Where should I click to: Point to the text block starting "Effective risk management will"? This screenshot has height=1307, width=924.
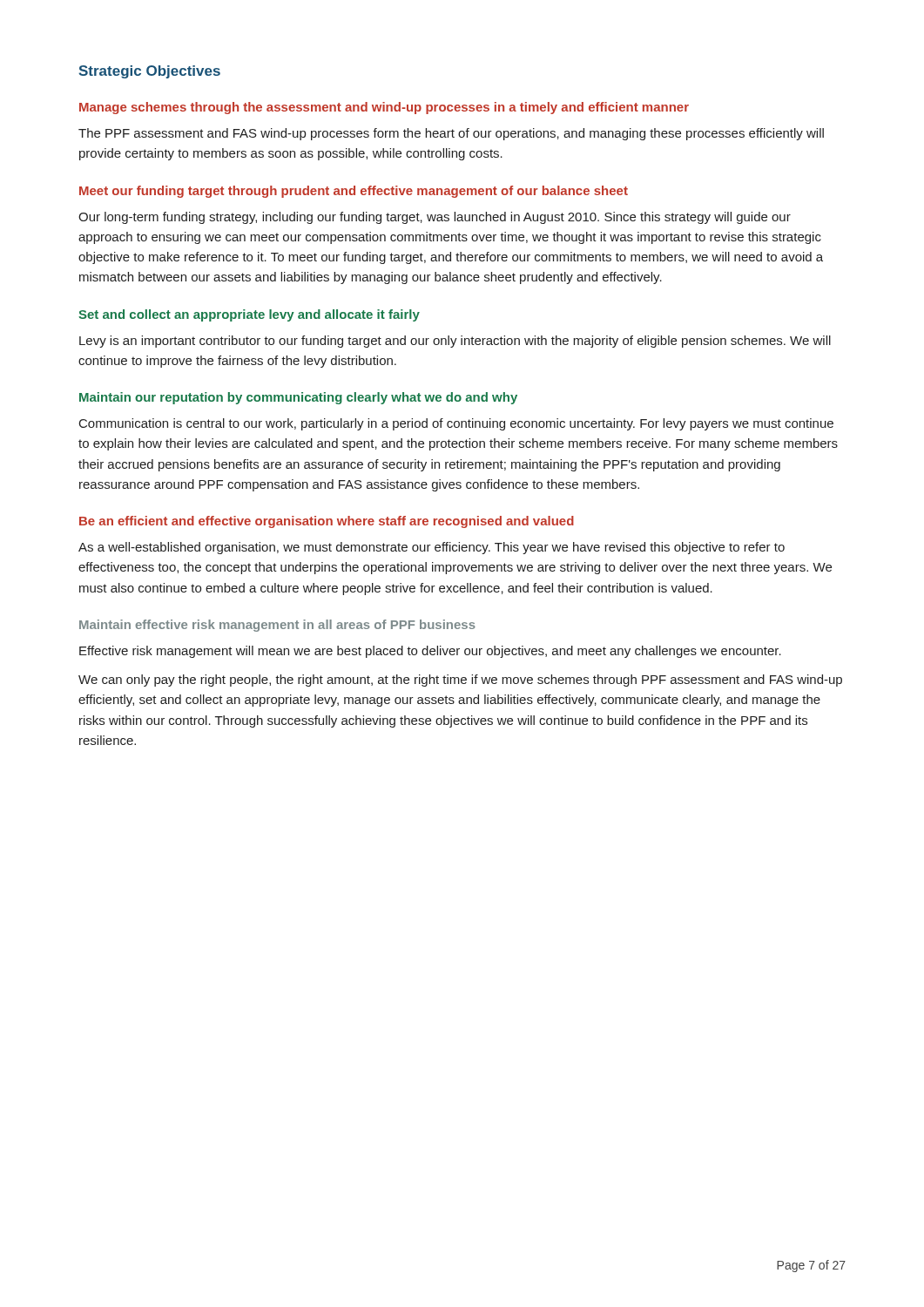[430, 650]
